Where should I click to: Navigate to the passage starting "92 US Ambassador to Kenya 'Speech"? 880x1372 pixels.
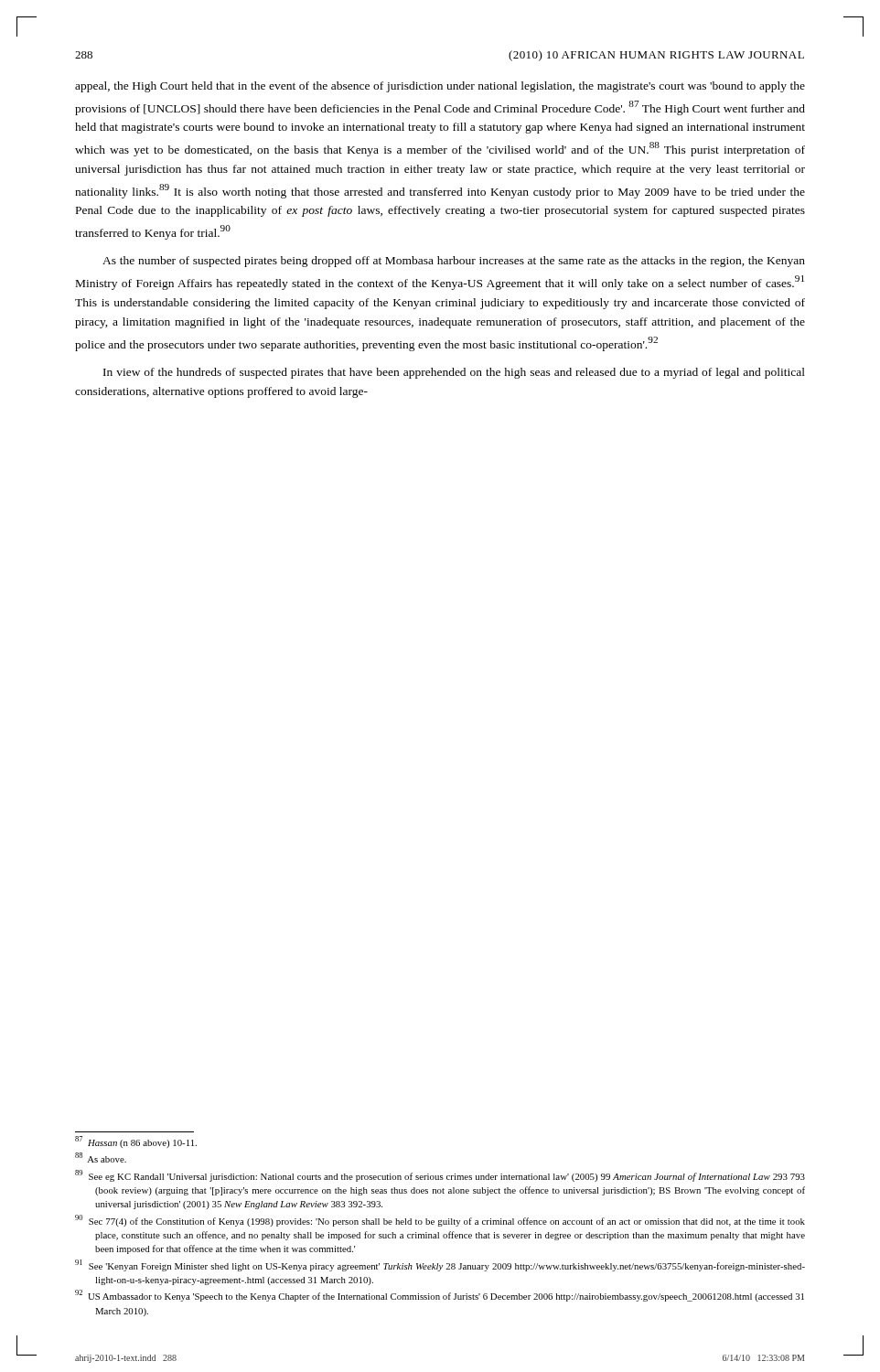tap(440, 1303)
